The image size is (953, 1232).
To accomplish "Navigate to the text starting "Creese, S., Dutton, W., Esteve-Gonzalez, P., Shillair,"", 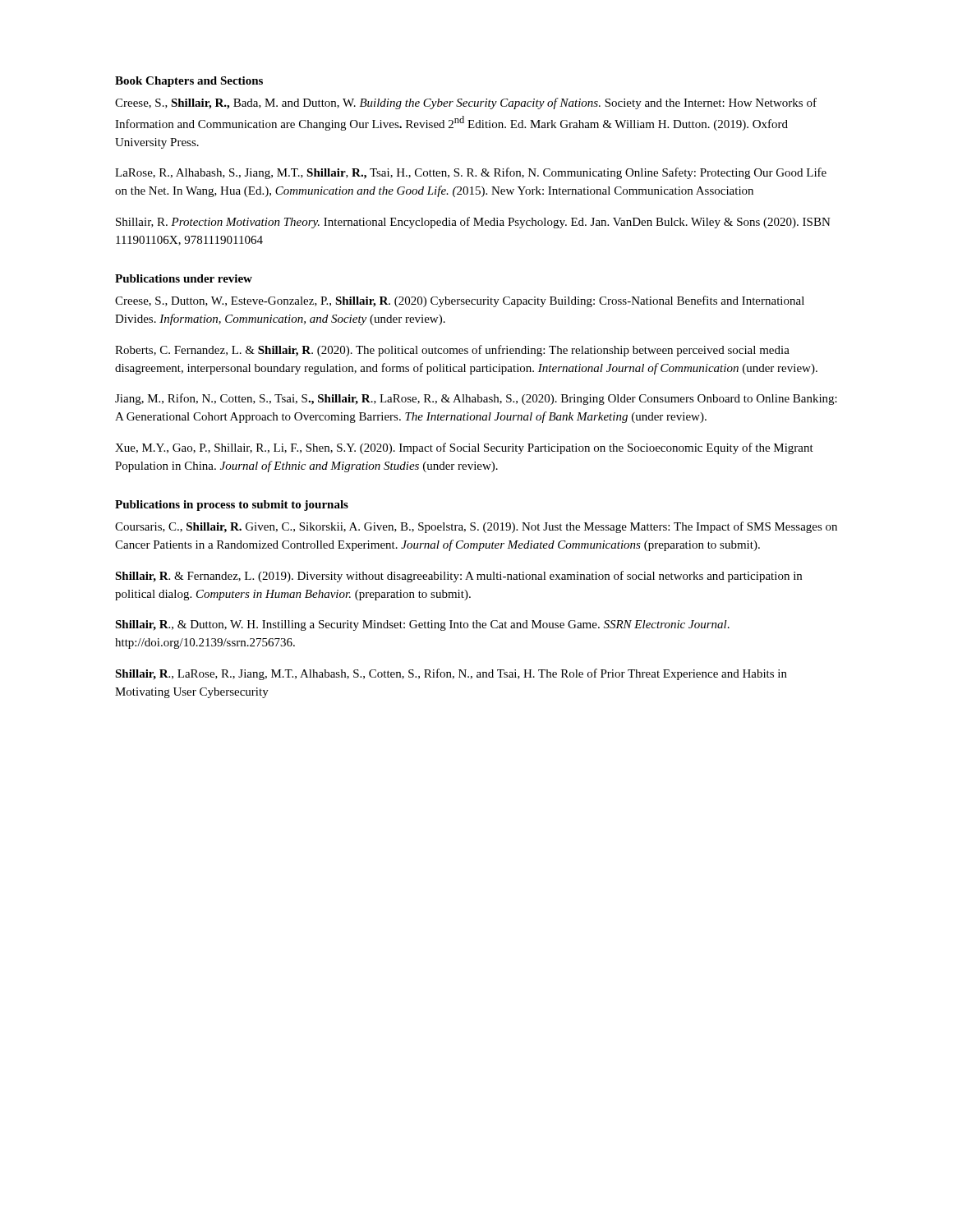I will coord(460,310).
